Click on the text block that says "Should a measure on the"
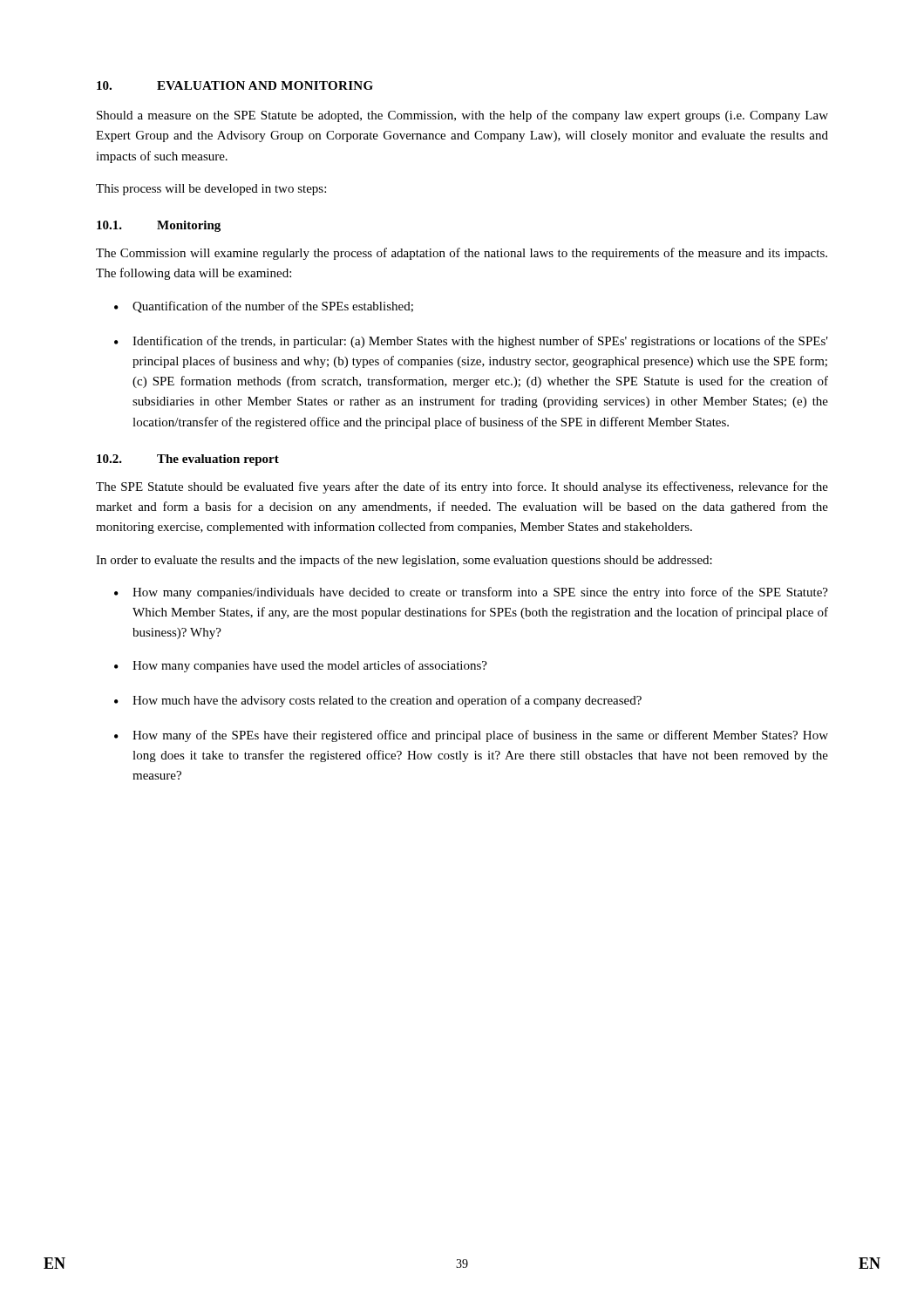Screen dimensions: 1308x924 click(462, 135)
